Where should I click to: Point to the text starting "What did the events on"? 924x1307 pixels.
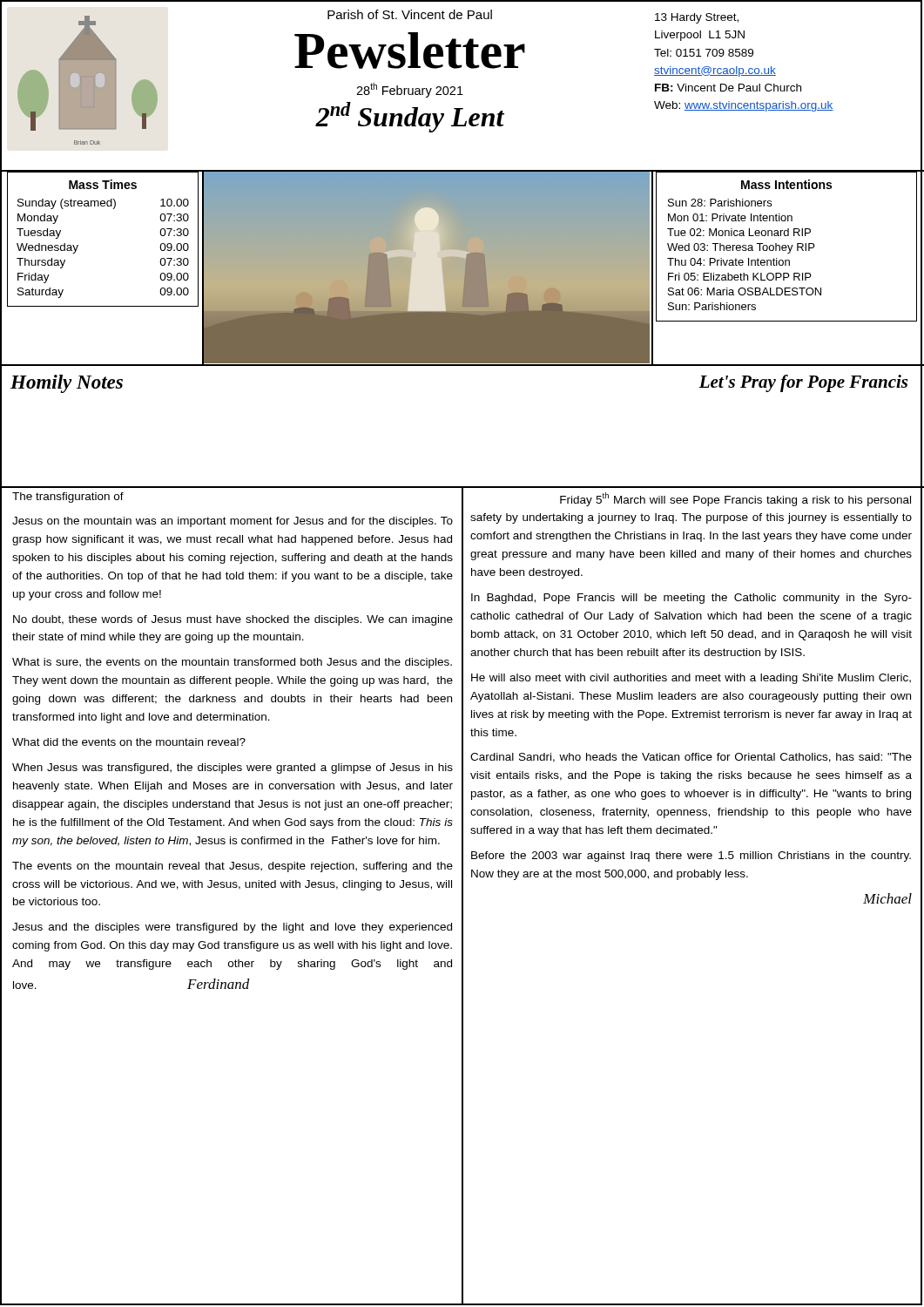[x=129, y=742]
